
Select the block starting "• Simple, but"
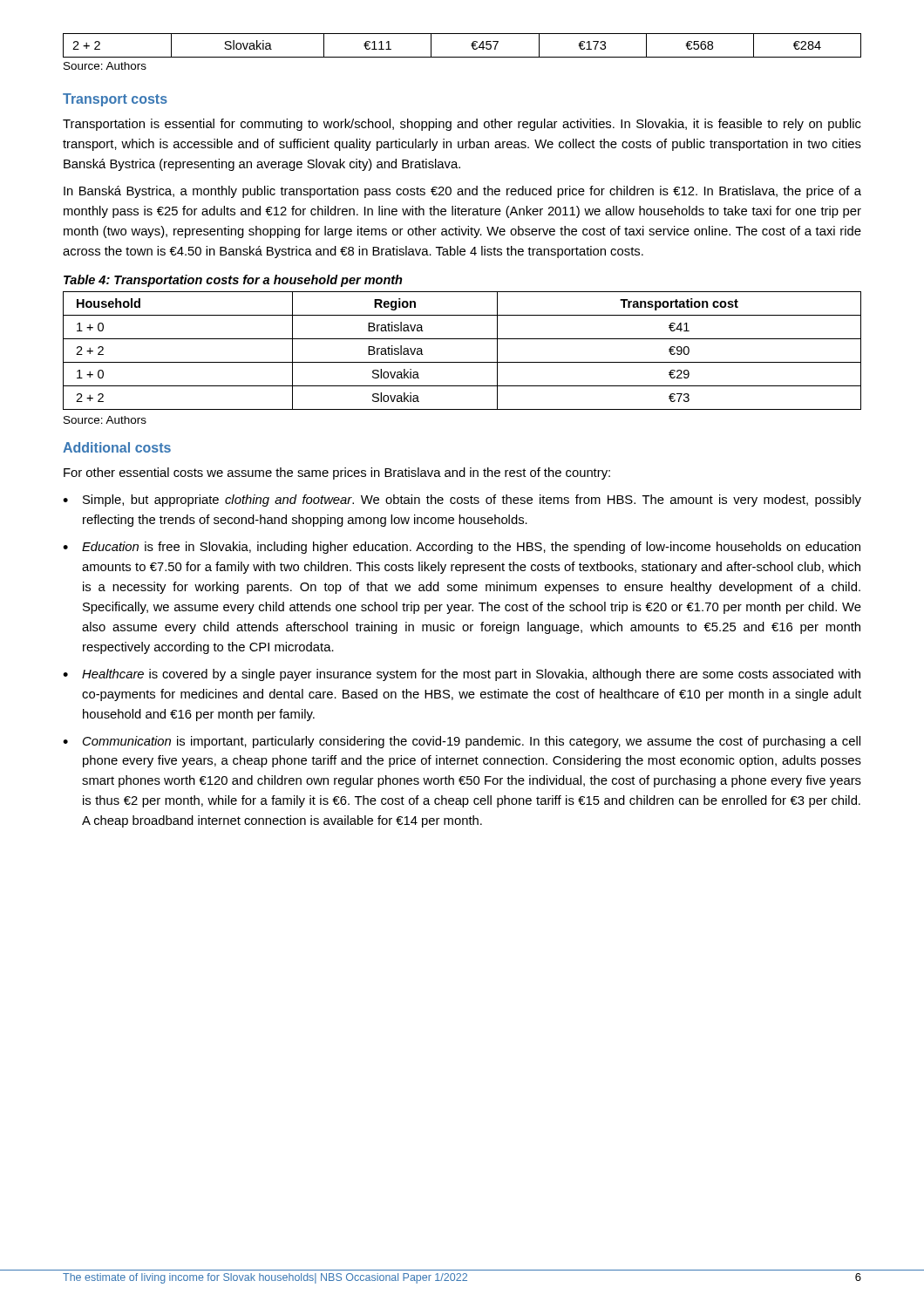coord(462,510)
